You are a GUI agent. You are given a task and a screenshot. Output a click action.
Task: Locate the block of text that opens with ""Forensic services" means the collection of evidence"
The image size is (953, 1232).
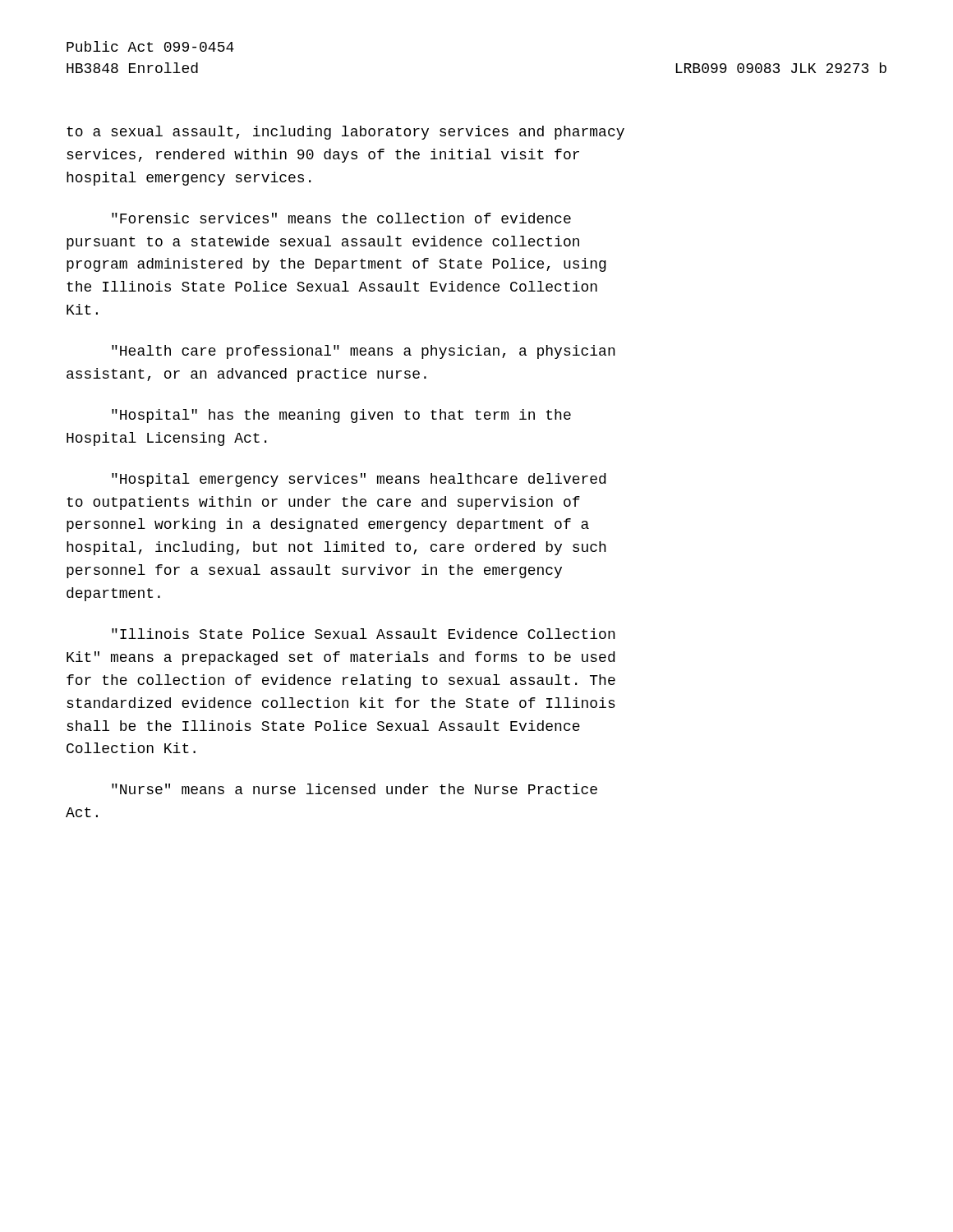click(x=336, y=265)
